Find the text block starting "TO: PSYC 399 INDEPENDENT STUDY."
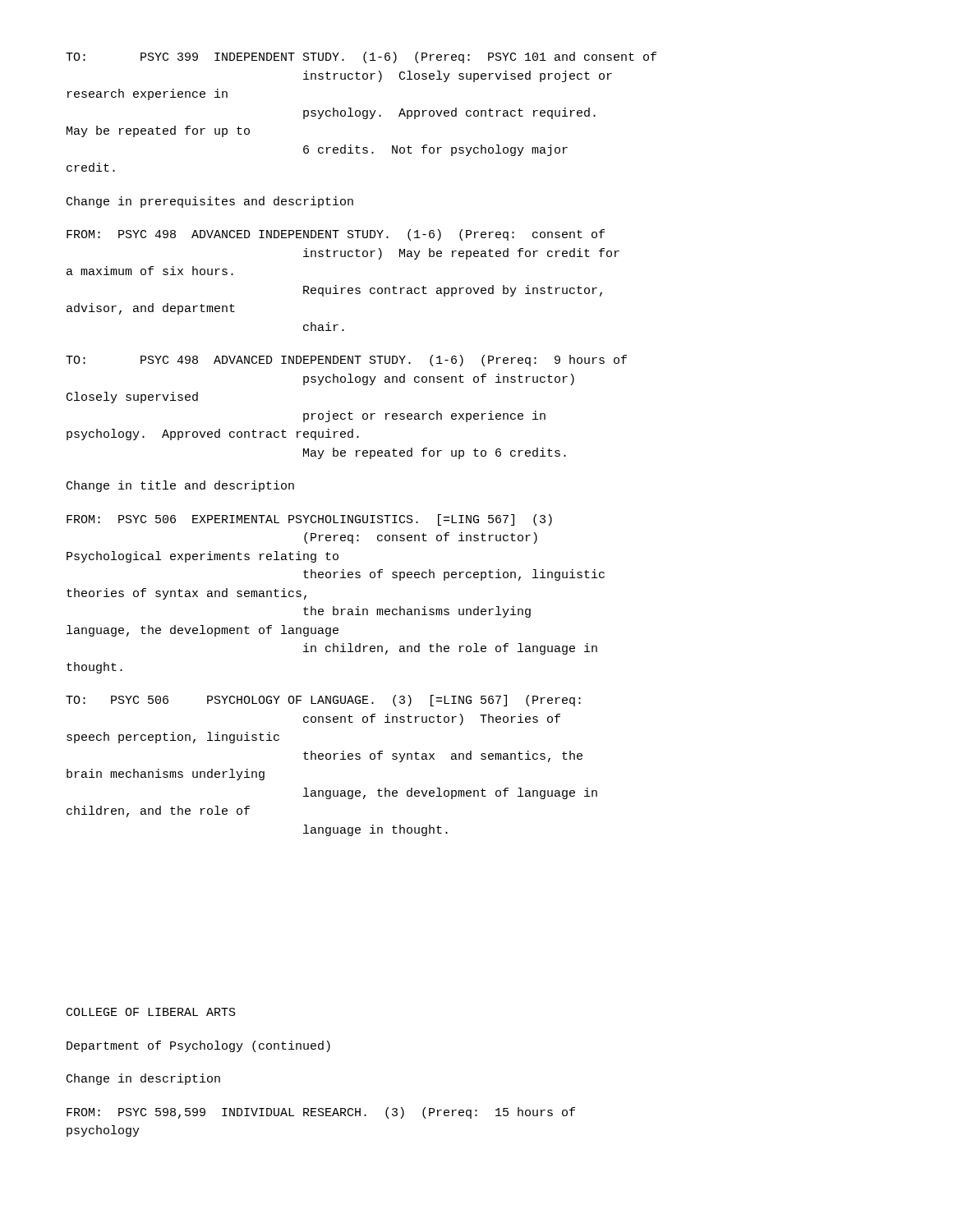 pos(362,113)
